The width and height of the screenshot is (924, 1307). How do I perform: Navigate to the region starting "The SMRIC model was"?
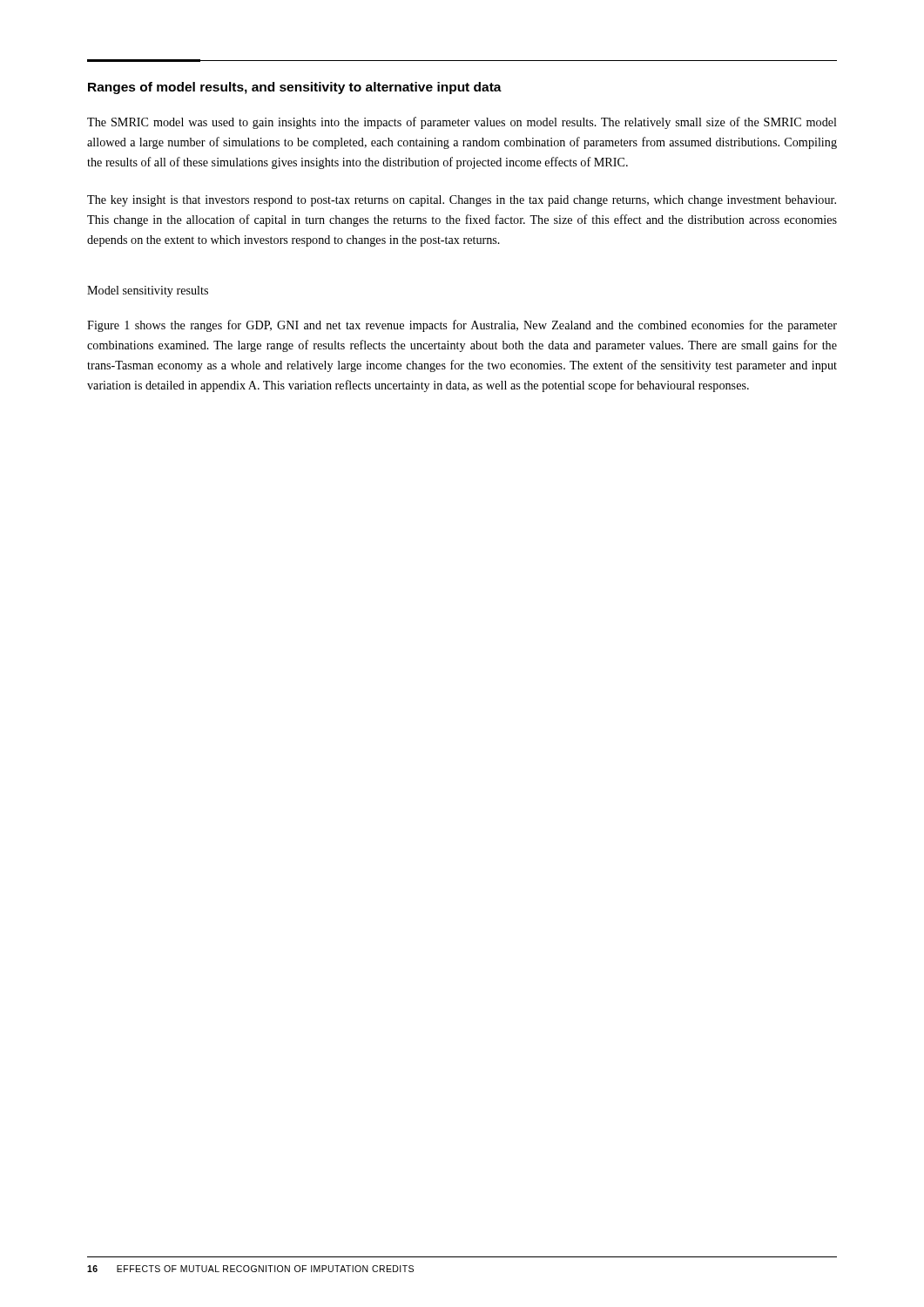462,142
